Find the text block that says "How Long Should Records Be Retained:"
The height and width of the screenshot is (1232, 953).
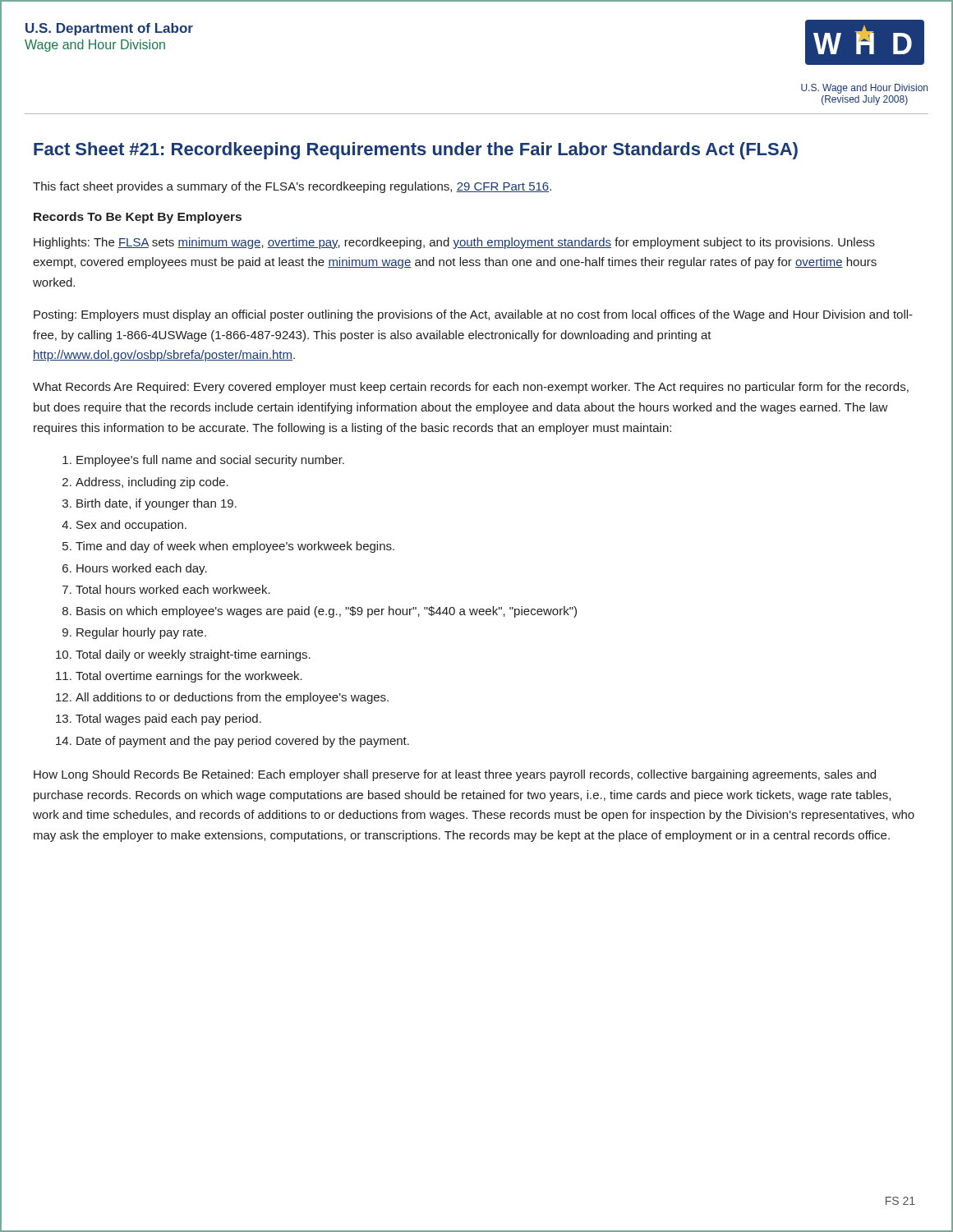coord(474,805)
